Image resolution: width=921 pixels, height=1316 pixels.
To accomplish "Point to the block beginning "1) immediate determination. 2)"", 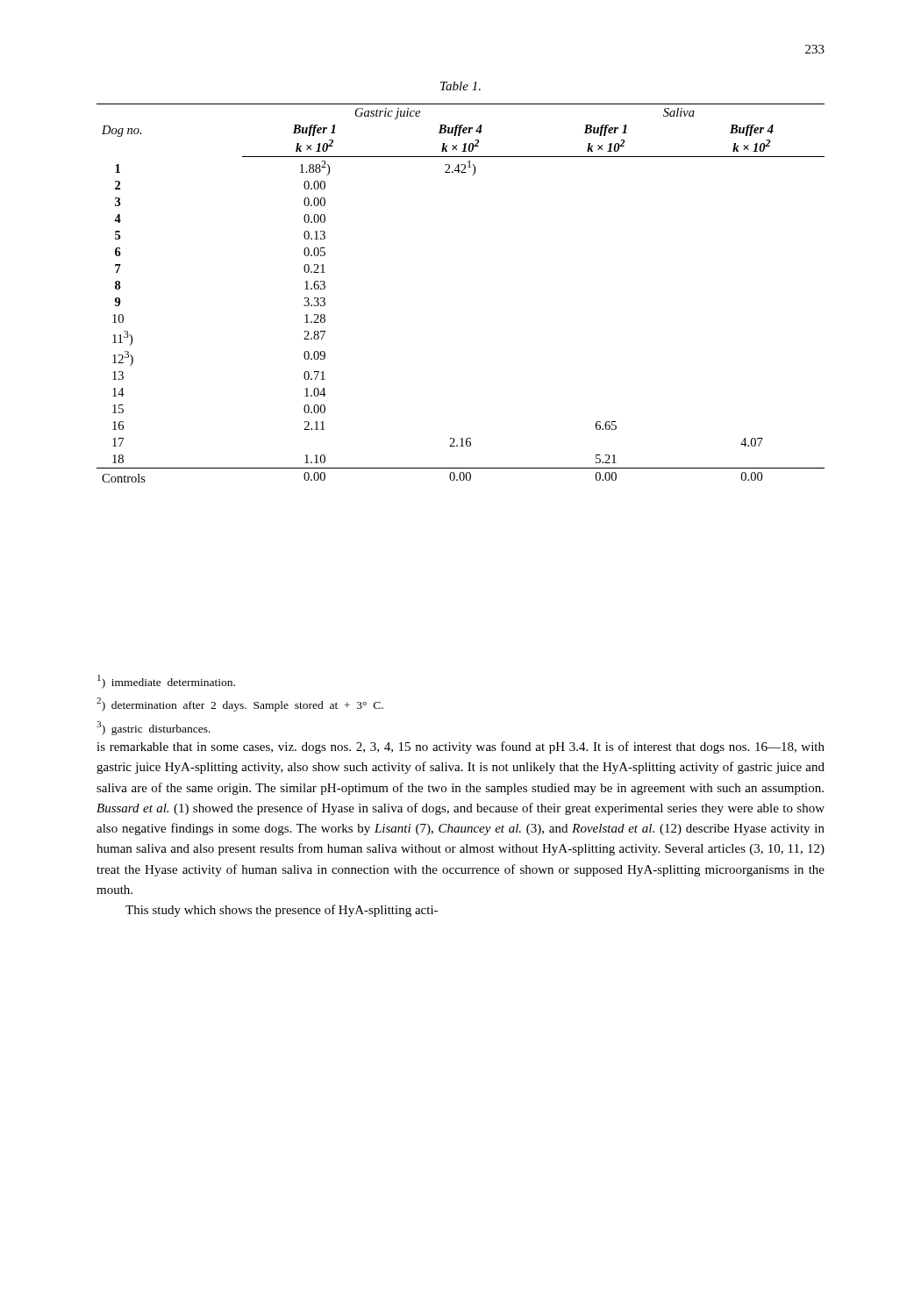I will tap(240, 704).
